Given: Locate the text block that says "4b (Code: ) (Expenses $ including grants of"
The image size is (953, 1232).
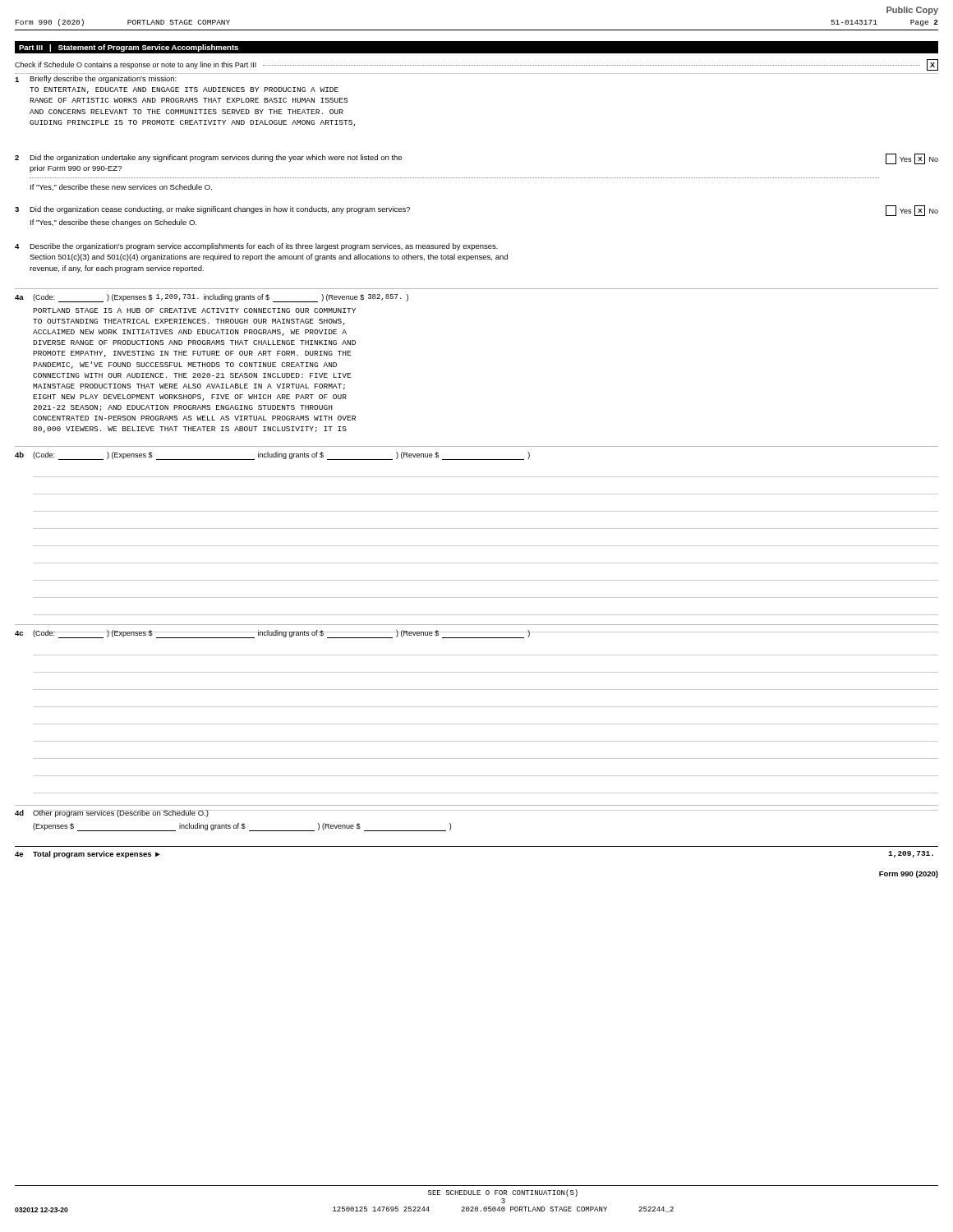Looking at the screenshot, I should point(476,455).
